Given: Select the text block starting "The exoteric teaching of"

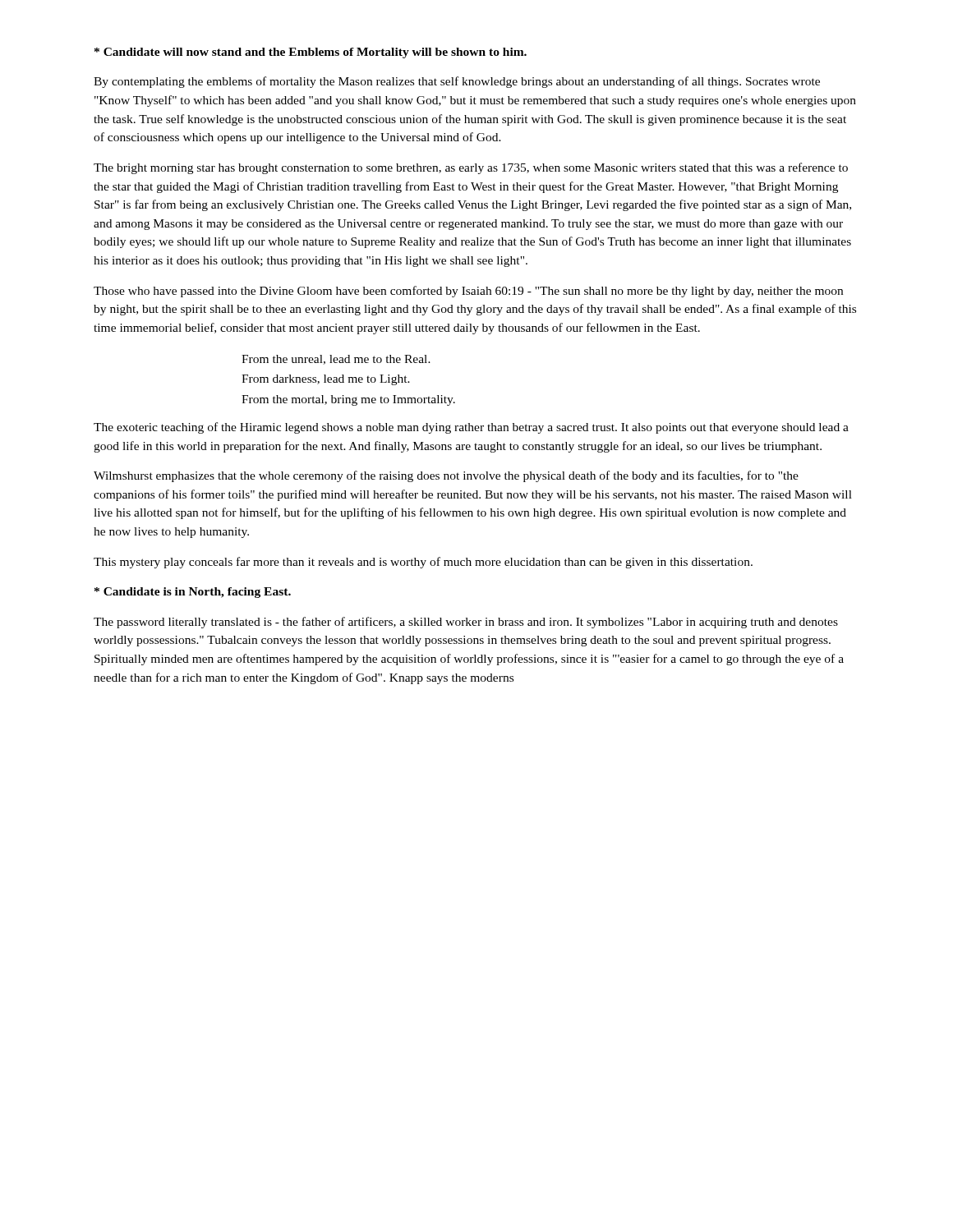Looking at the screenshot, I should 471,436.
